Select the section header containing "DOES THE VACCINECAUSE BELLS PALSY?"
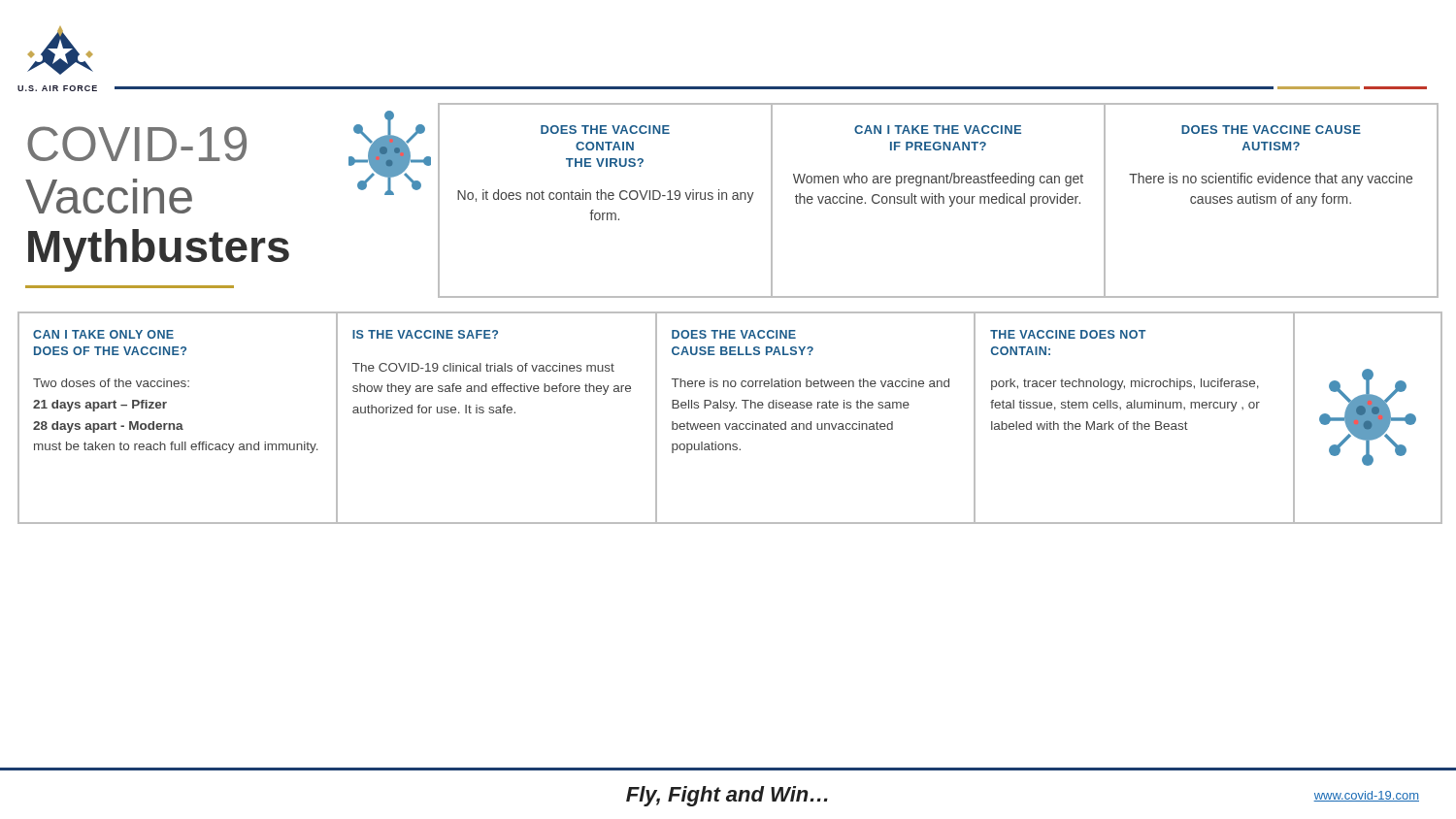 (x=743, y=343)
